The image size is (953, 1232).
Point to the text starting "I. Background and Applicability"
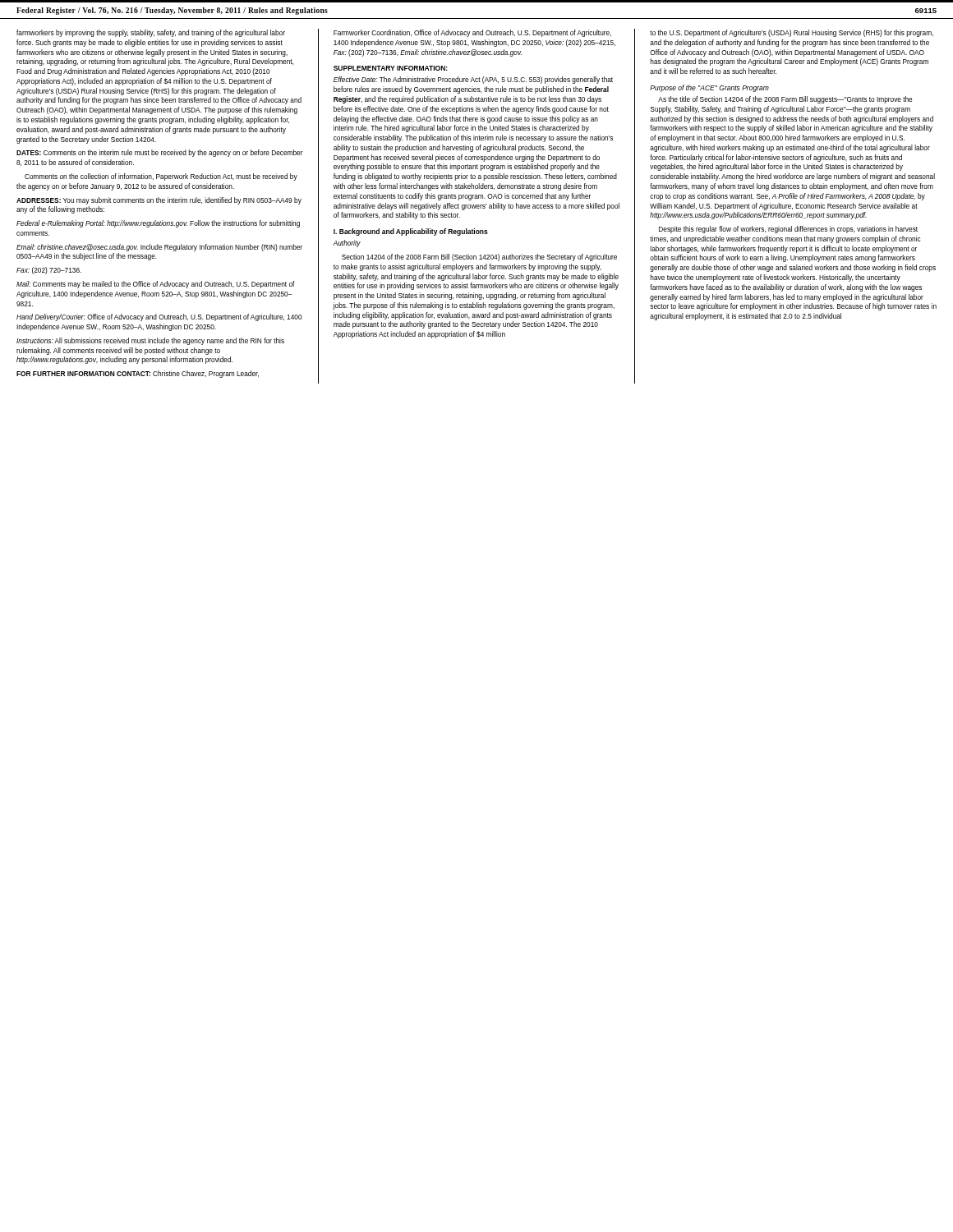pyautogui.click(x=476, y=232)
